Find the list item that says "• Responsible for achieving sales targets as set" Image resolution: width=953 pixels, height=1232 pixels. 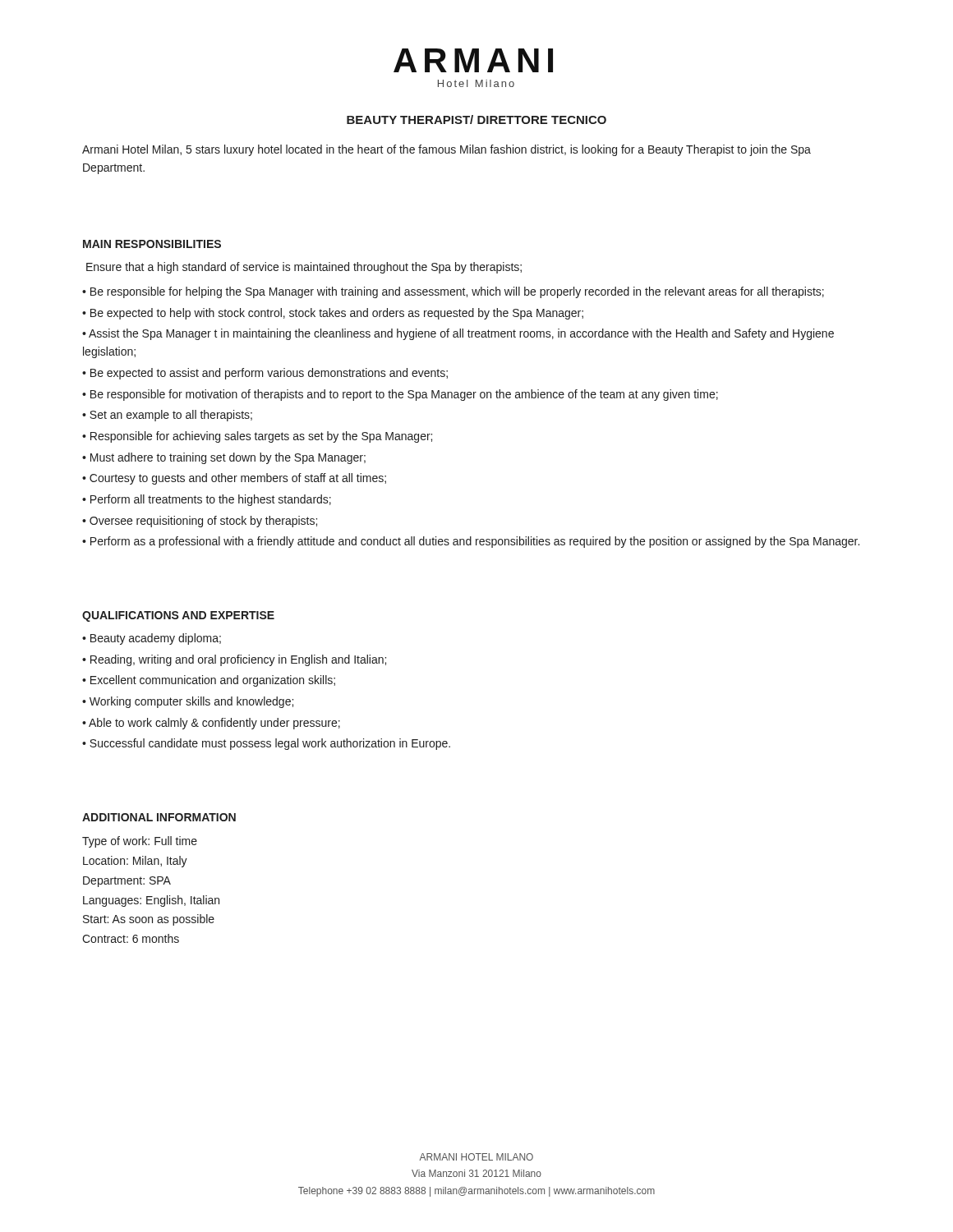click(x=258, y=436)
